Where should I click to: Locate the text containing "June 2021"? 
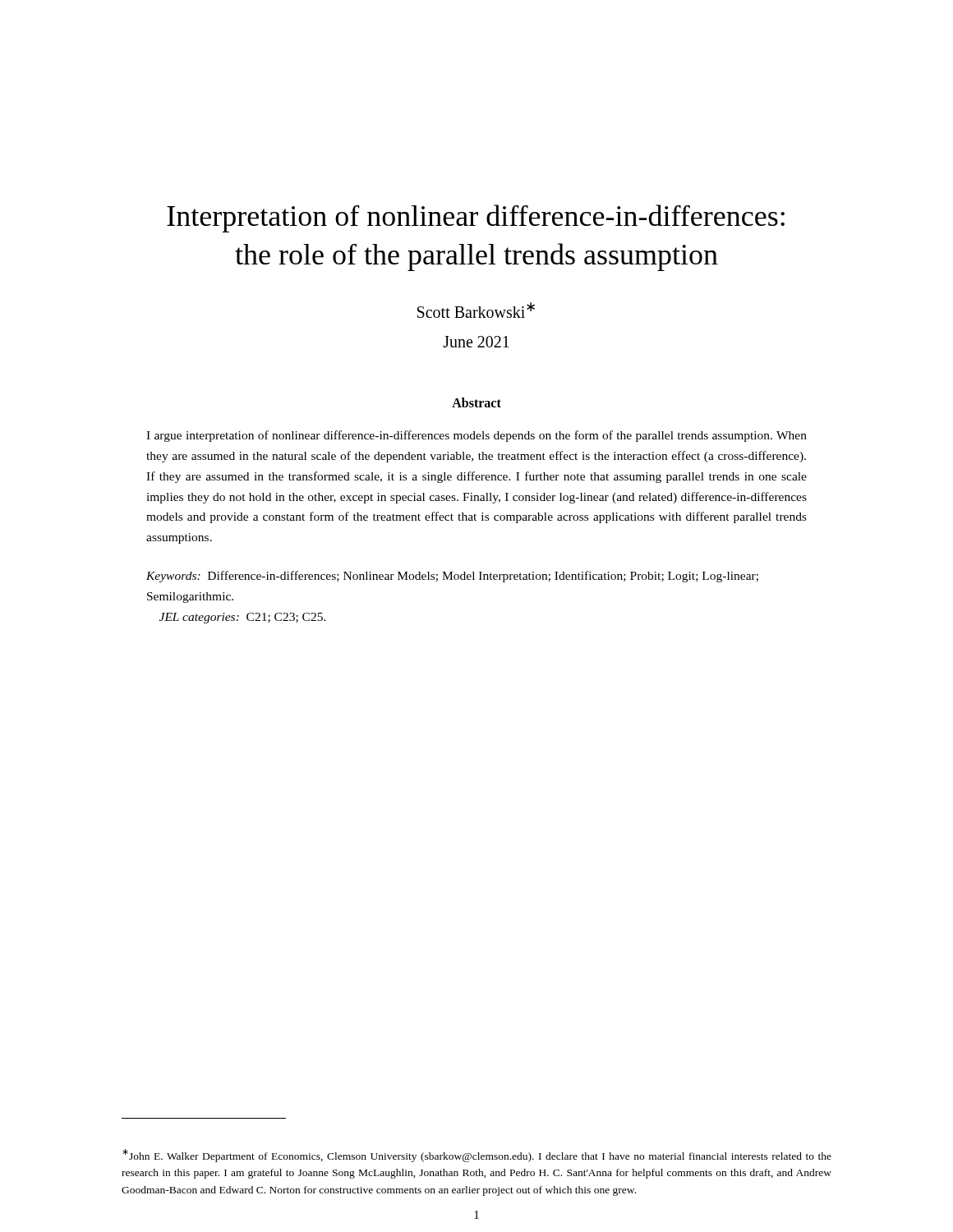pyautogui.click(x=476, y=342)
